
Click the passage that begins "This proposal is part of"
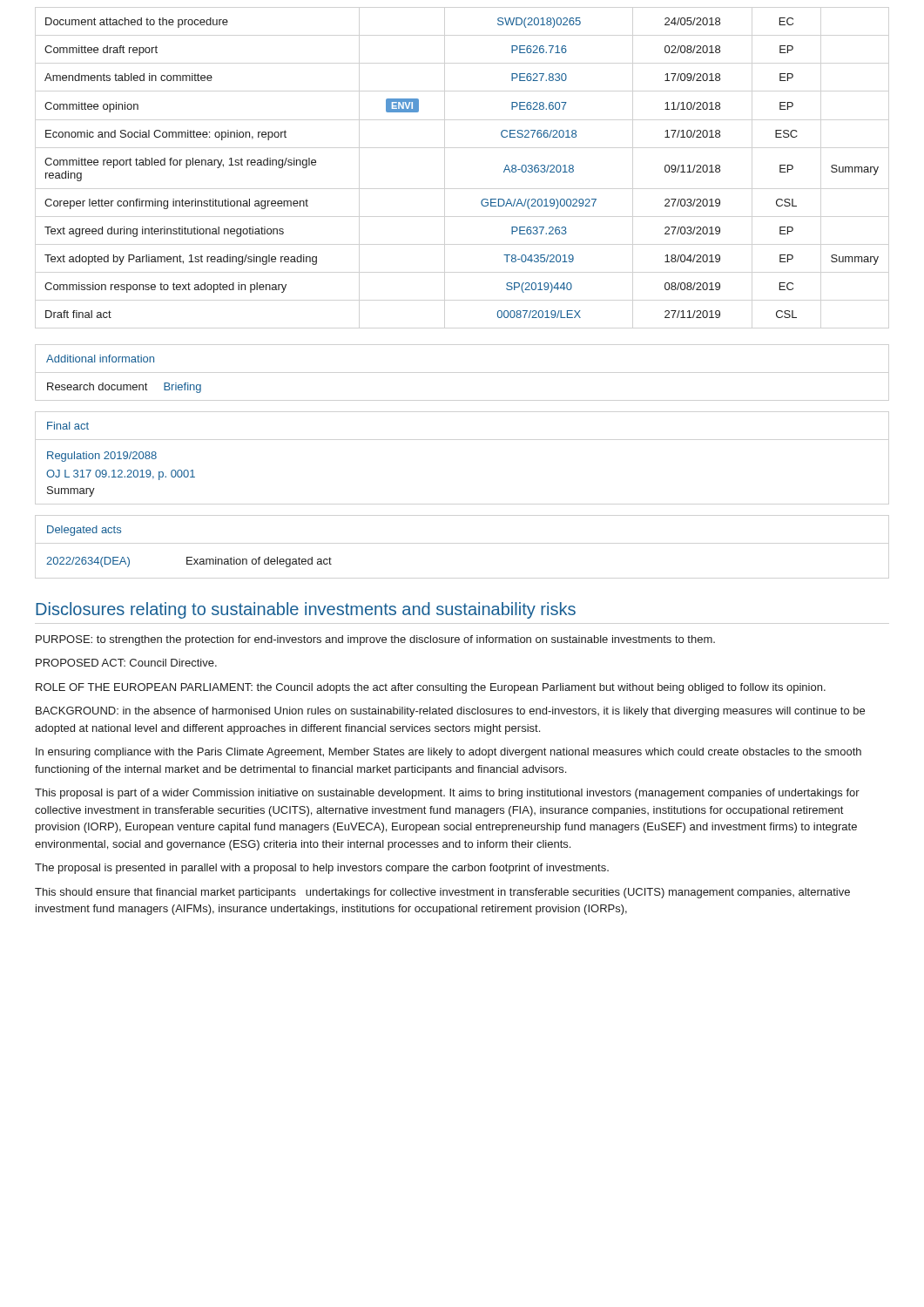click(447, 818)
